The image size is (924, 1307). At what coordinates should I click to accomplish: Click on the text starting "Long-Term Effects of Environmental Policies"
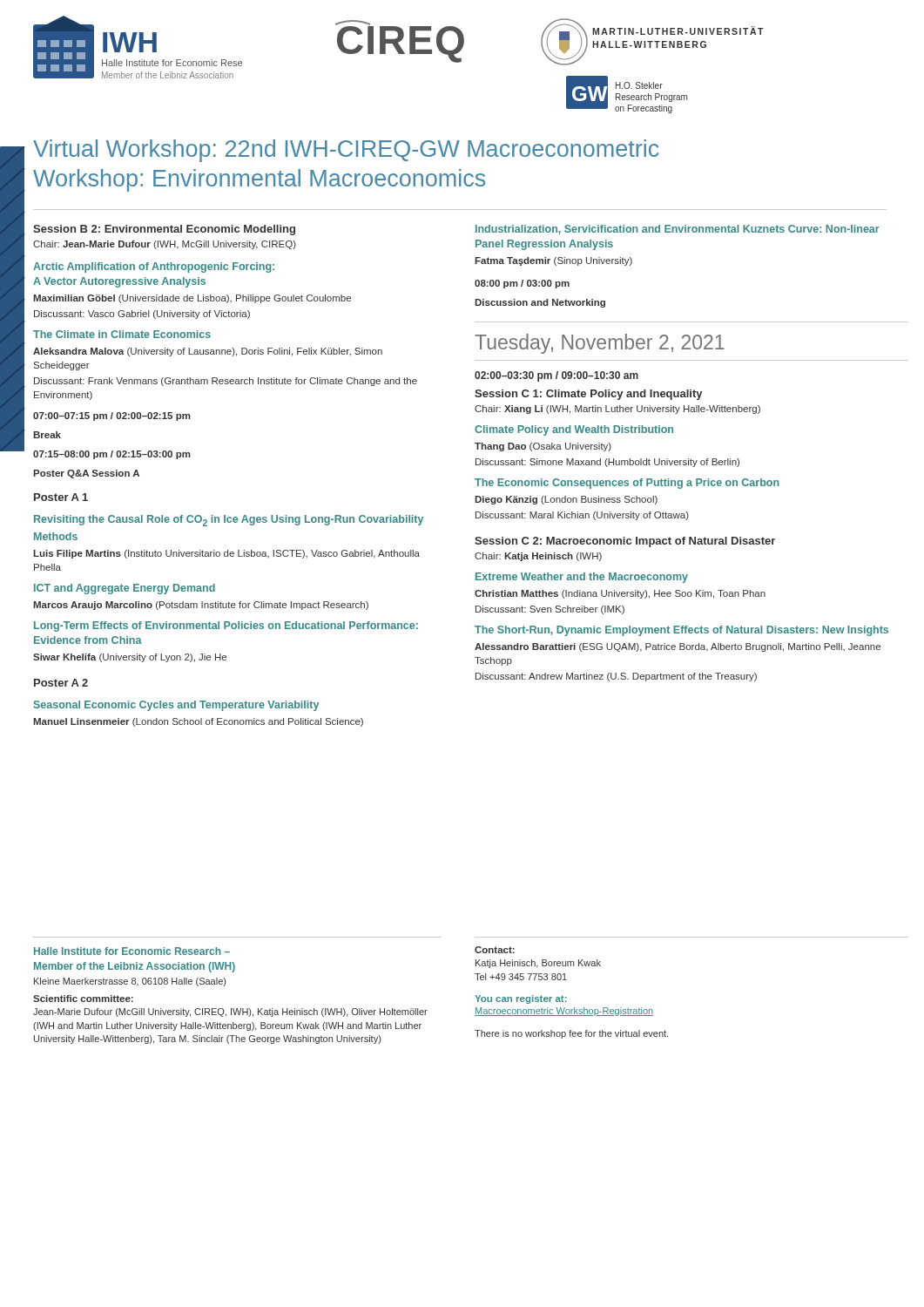(x=226, y=626)
